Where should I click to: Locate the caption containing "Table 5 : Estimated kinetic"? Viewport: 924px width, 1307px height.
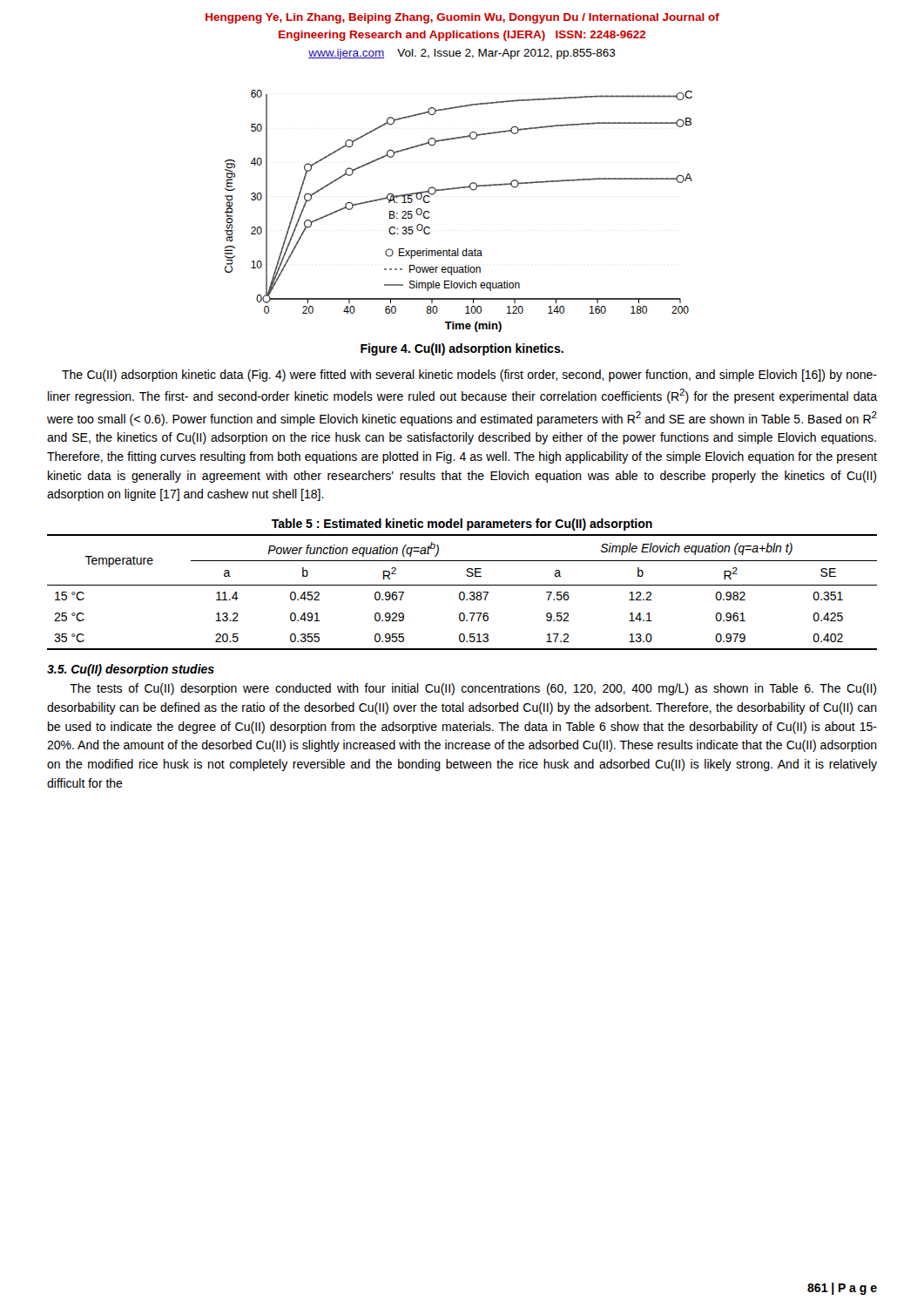462,524
